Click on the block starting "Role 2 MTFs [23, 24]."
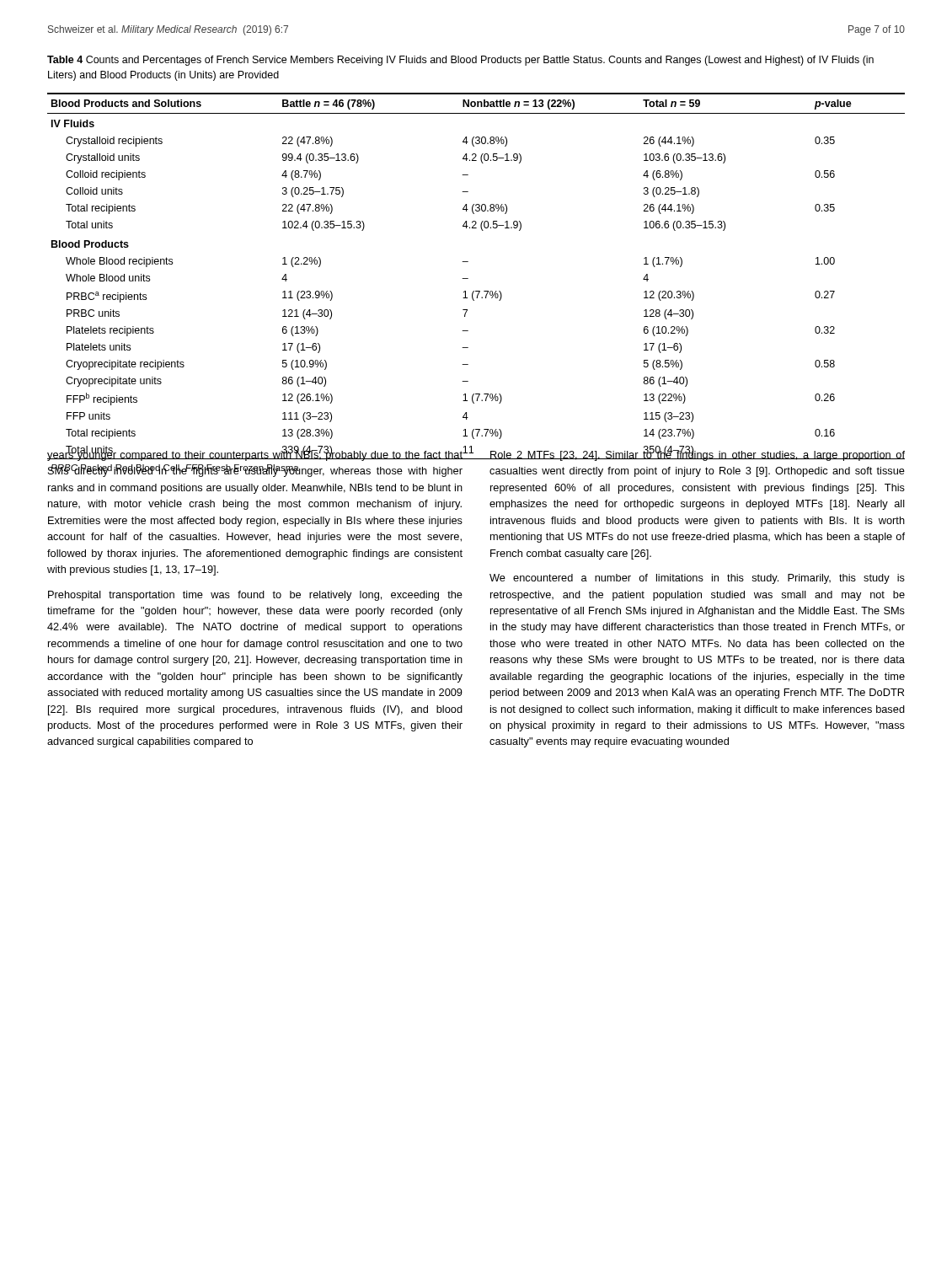 coord(697,598)
